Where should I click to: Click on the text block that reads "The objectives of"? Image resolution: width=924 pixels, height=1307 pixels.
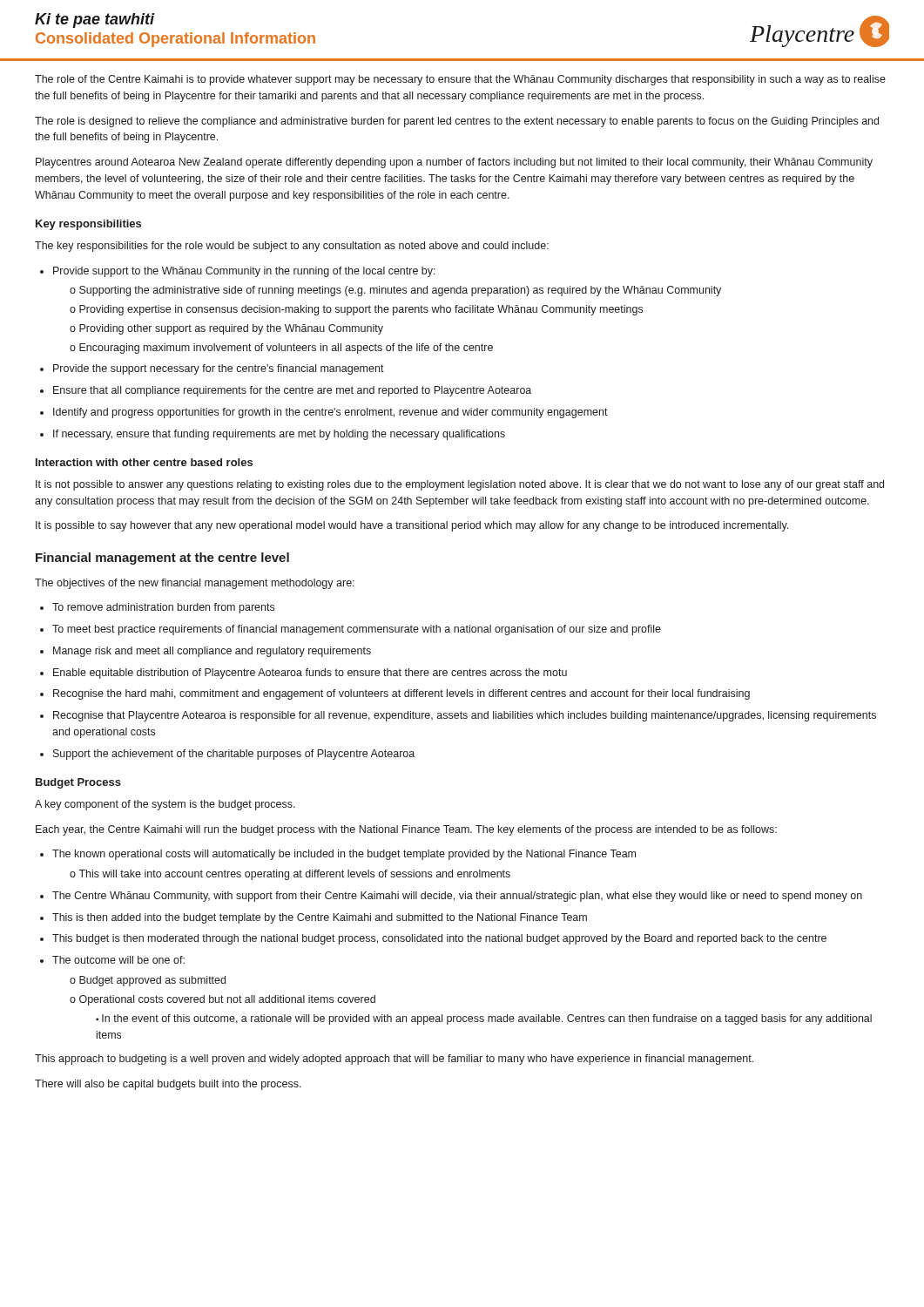tap(195, 584)
